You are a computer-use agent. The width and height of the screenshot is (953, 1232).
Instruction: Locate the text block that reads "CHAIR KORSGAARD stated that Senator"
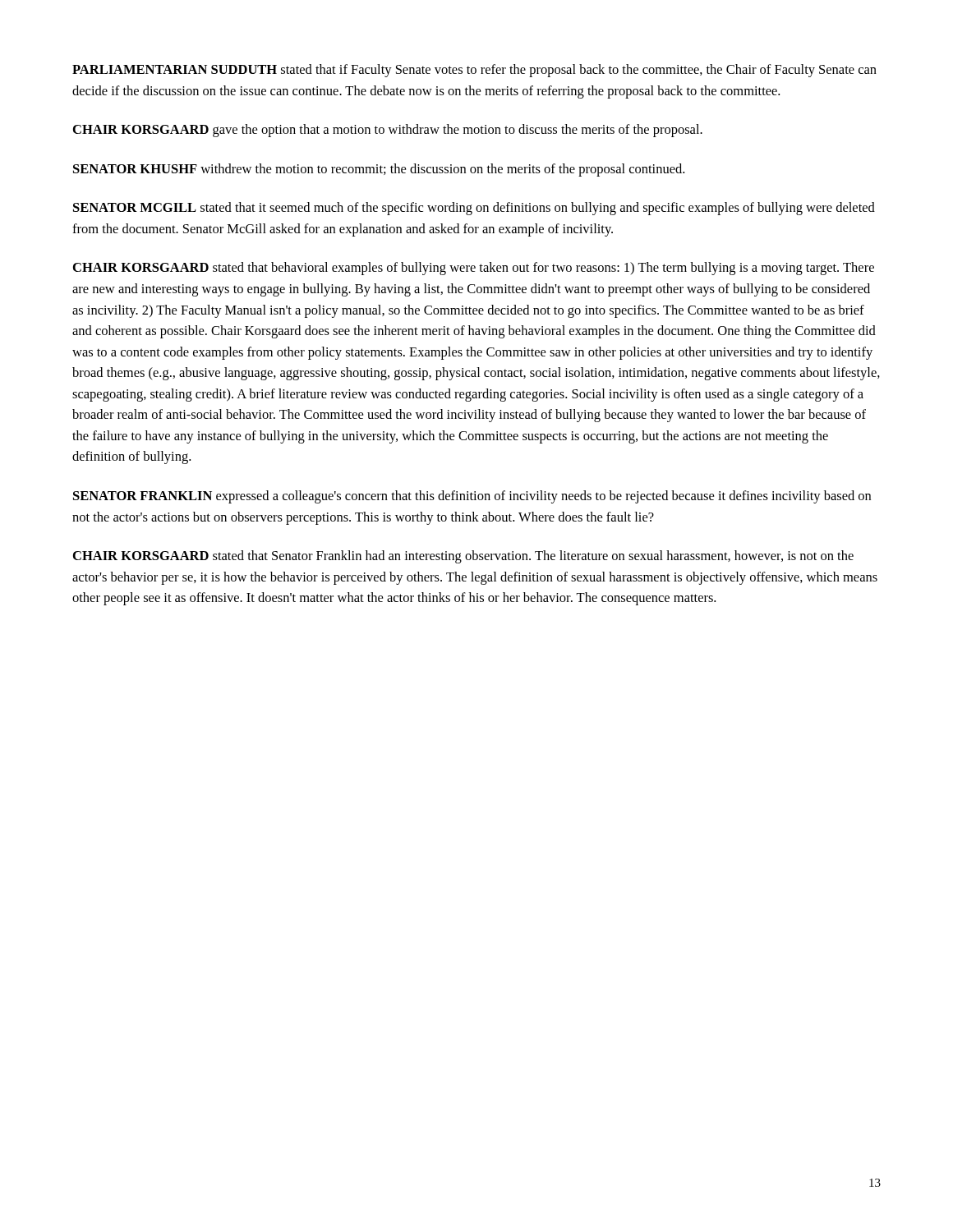pyautogui.click(x=475, y=577)
